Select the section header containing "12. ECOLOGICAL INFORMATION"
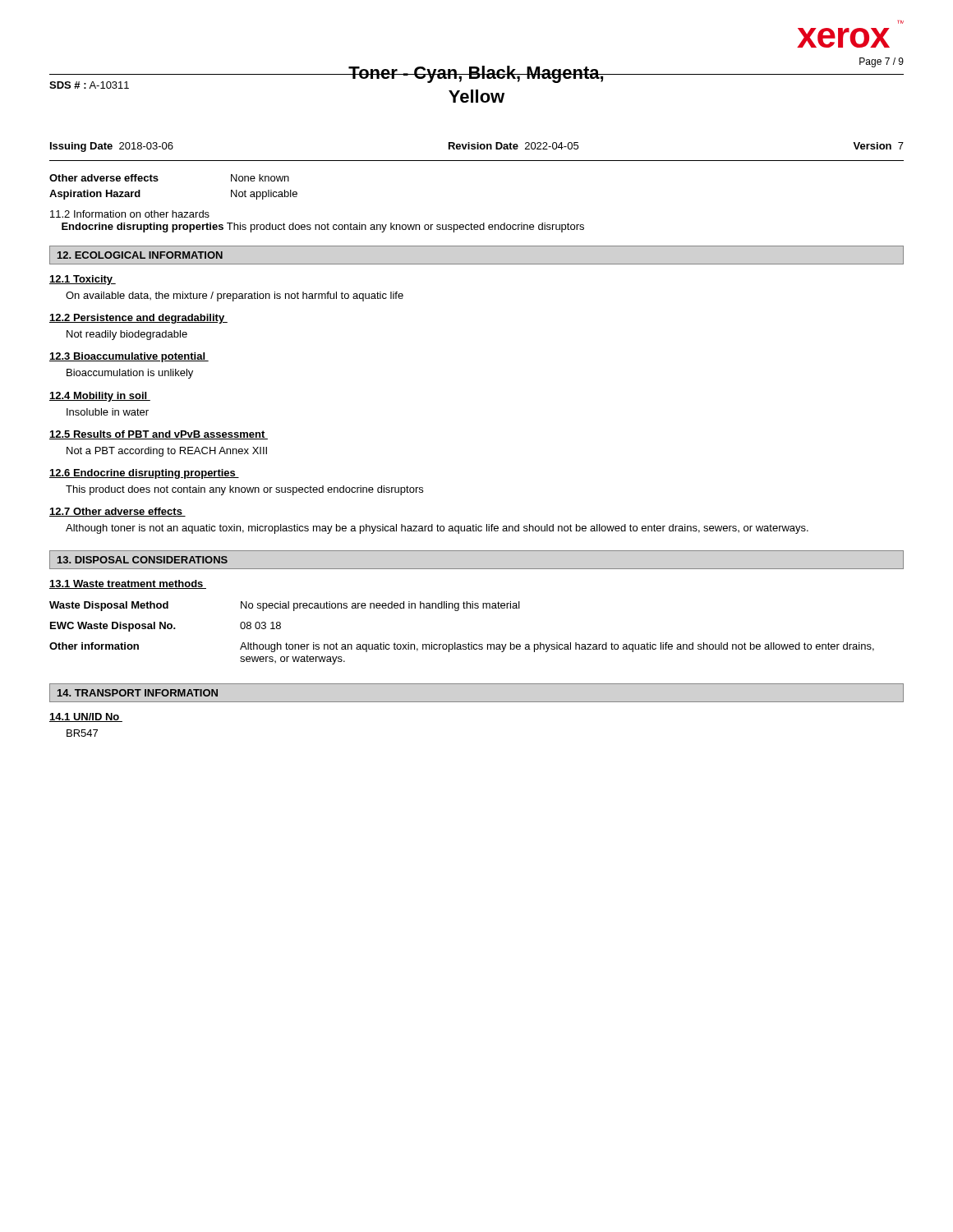Image resolution: width=953 pixels, height=1232 pixels. tap(140, 255)
